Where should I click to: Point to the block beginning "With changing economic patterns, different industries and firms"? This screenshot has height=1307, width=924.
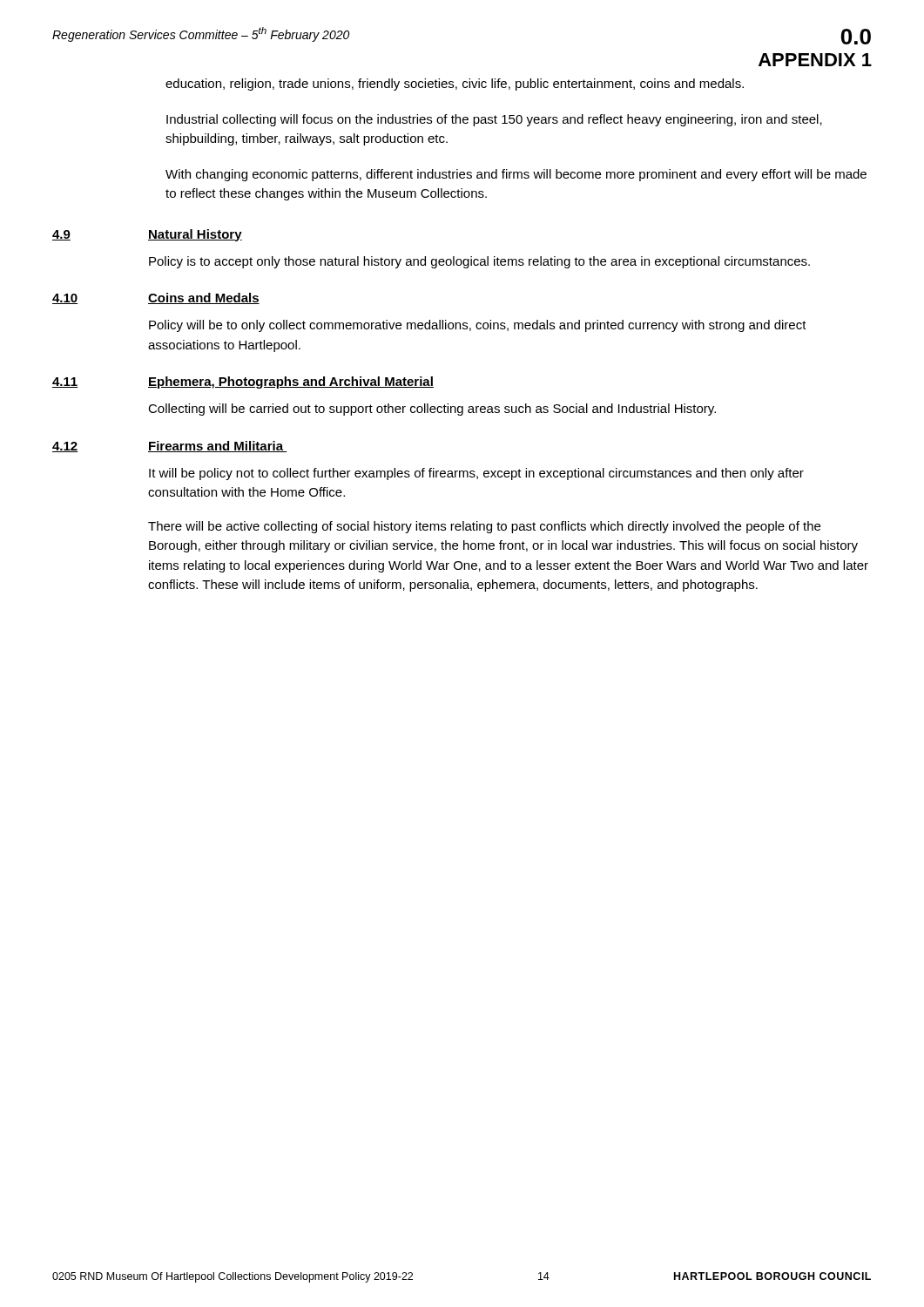pyautogui.click(x=516, y=183)
